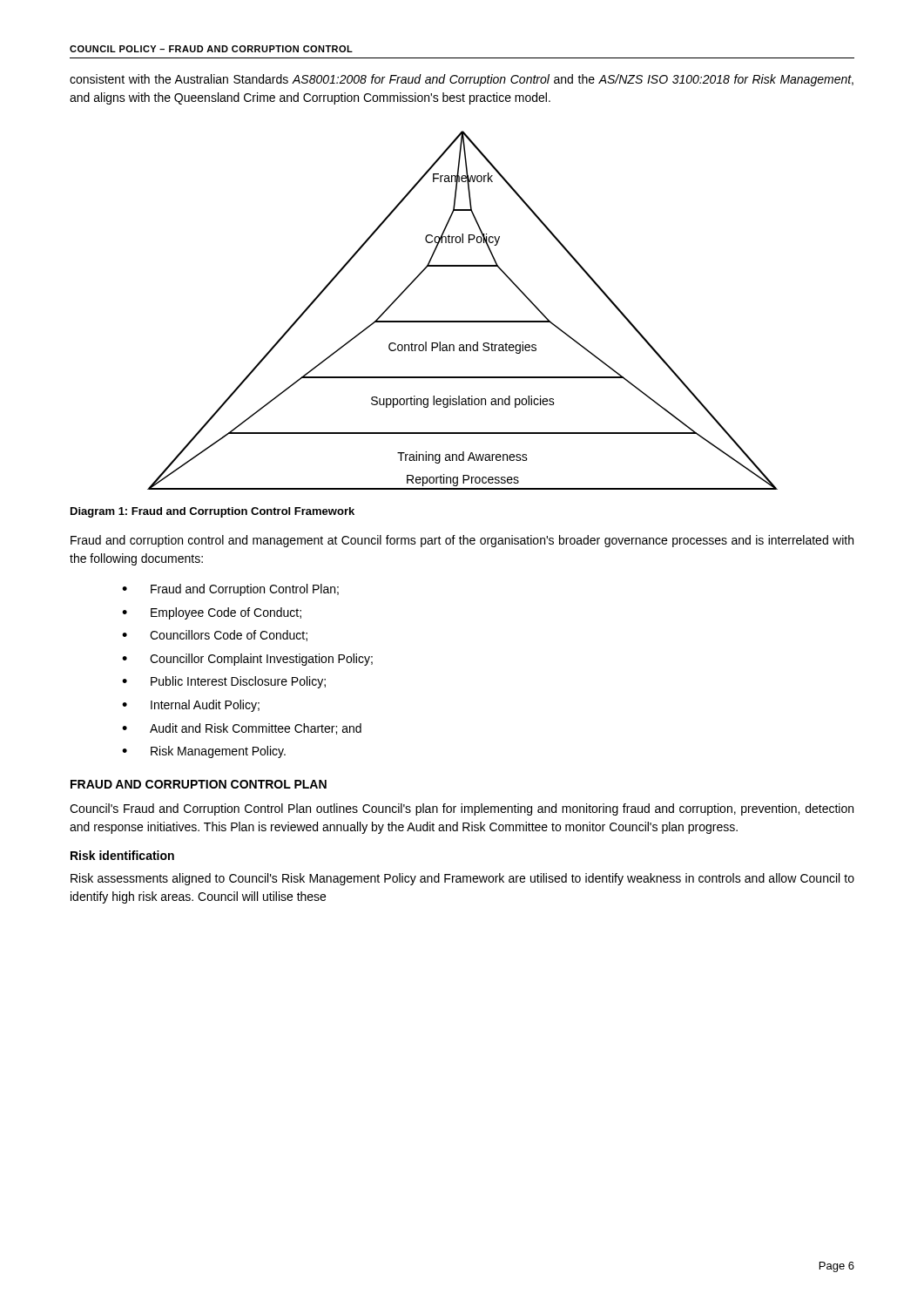
Task: Select the element starting "•Fraud and Corruption Control Plan;"
Action: pos(231,590)
